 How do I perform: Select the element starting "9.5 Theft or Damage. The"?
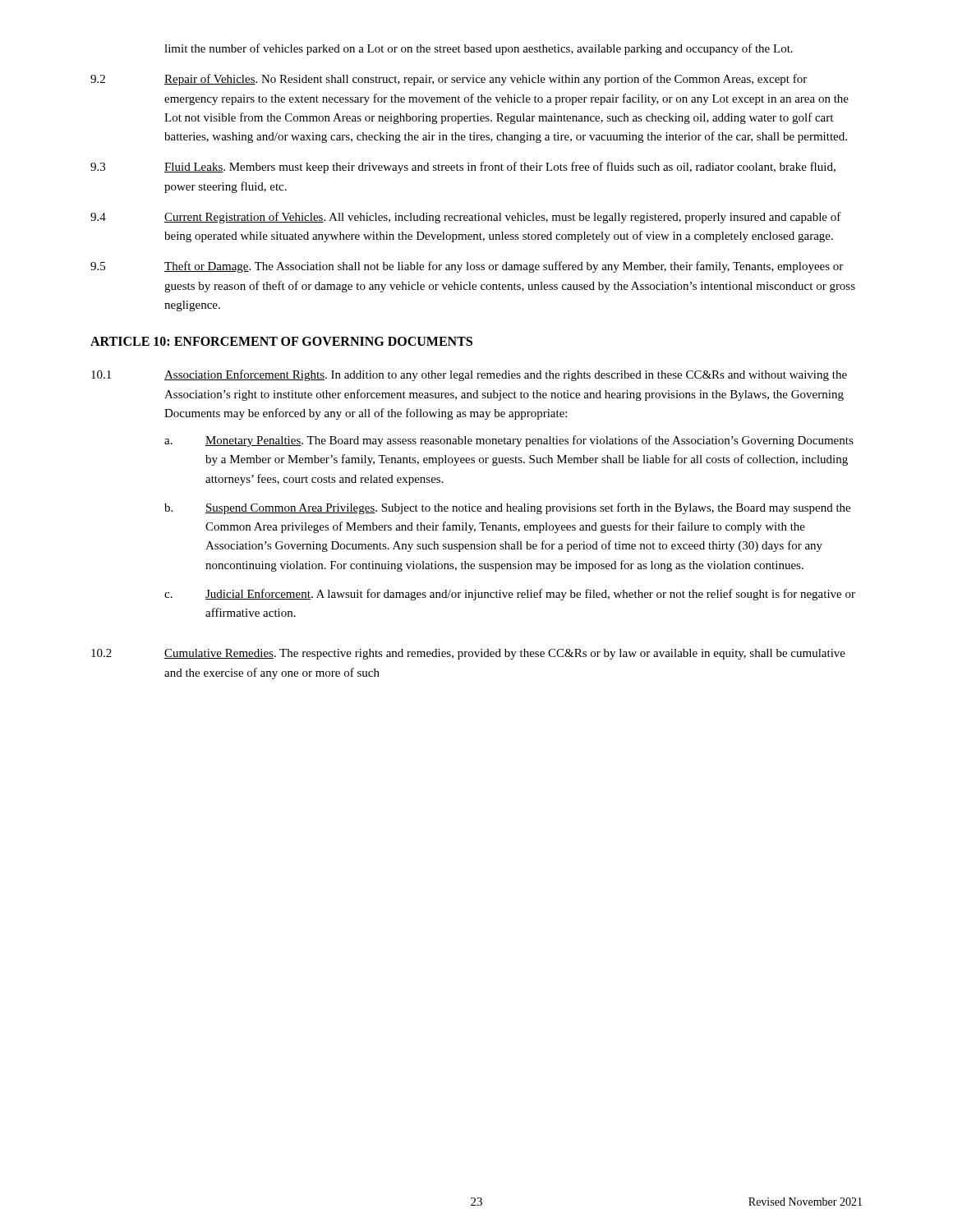476,286
